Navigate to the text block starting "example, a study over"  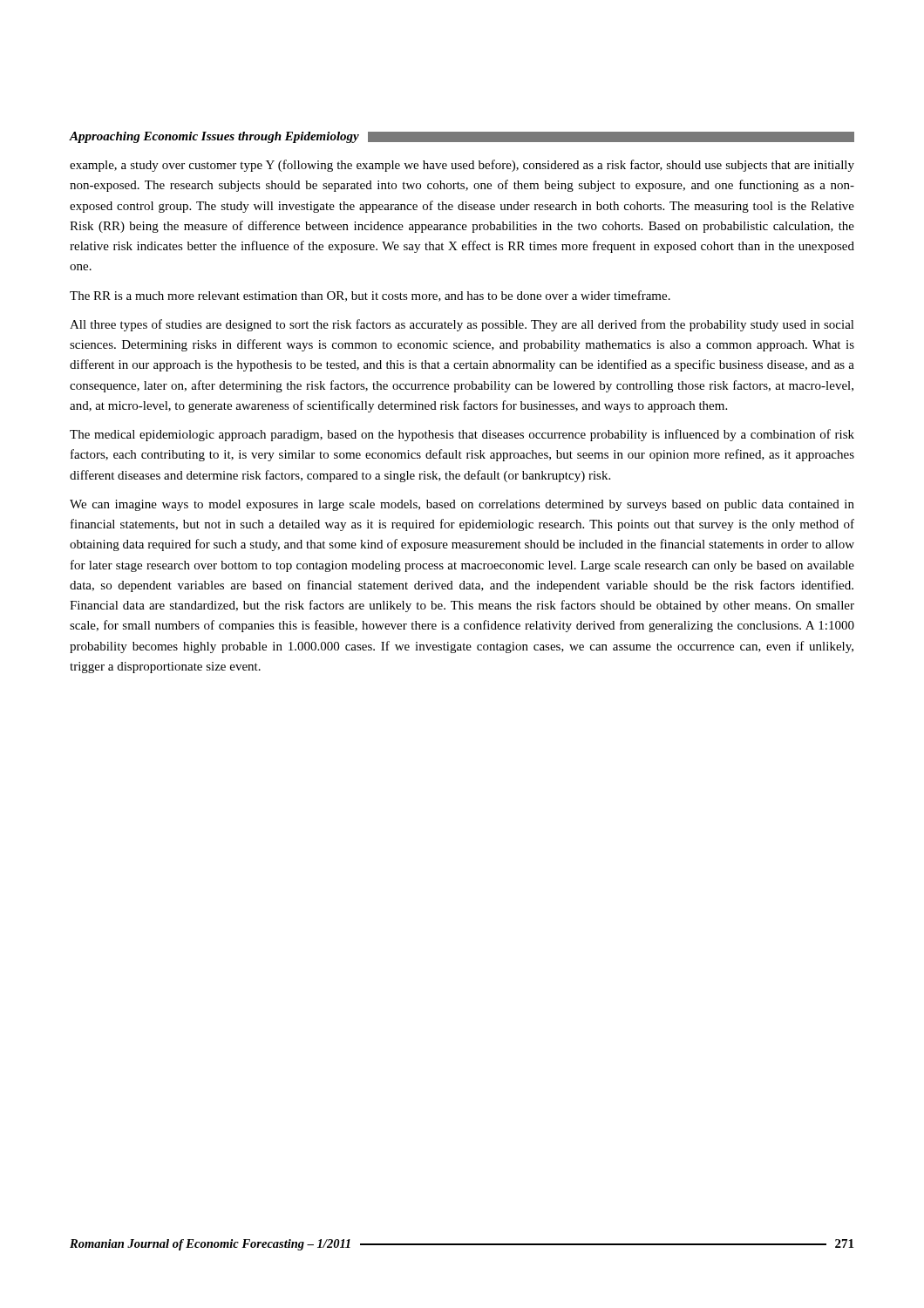[x=462, y=215]
